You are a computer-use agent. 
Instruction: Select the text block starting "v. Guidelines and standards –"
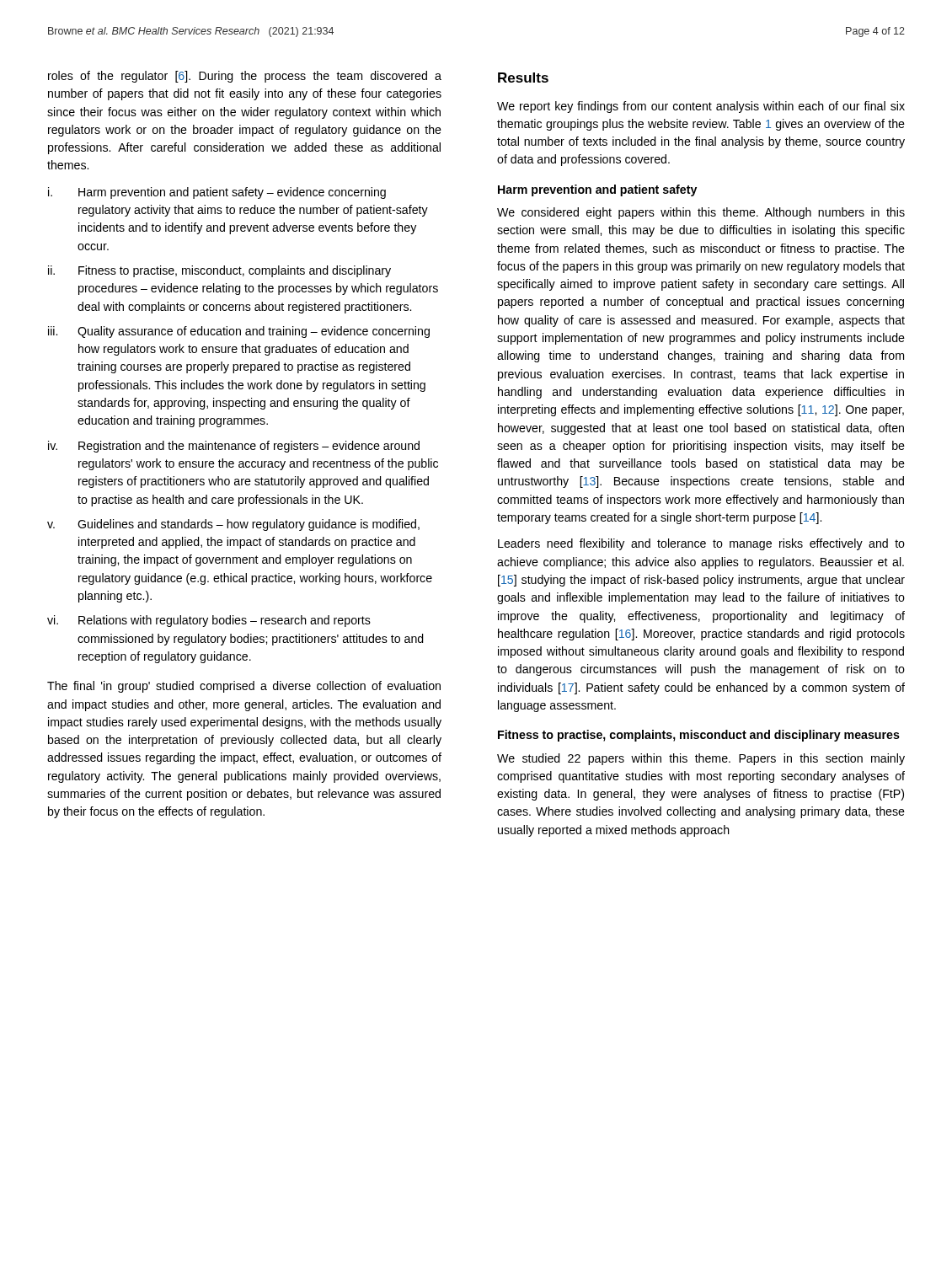pos(244,560)
